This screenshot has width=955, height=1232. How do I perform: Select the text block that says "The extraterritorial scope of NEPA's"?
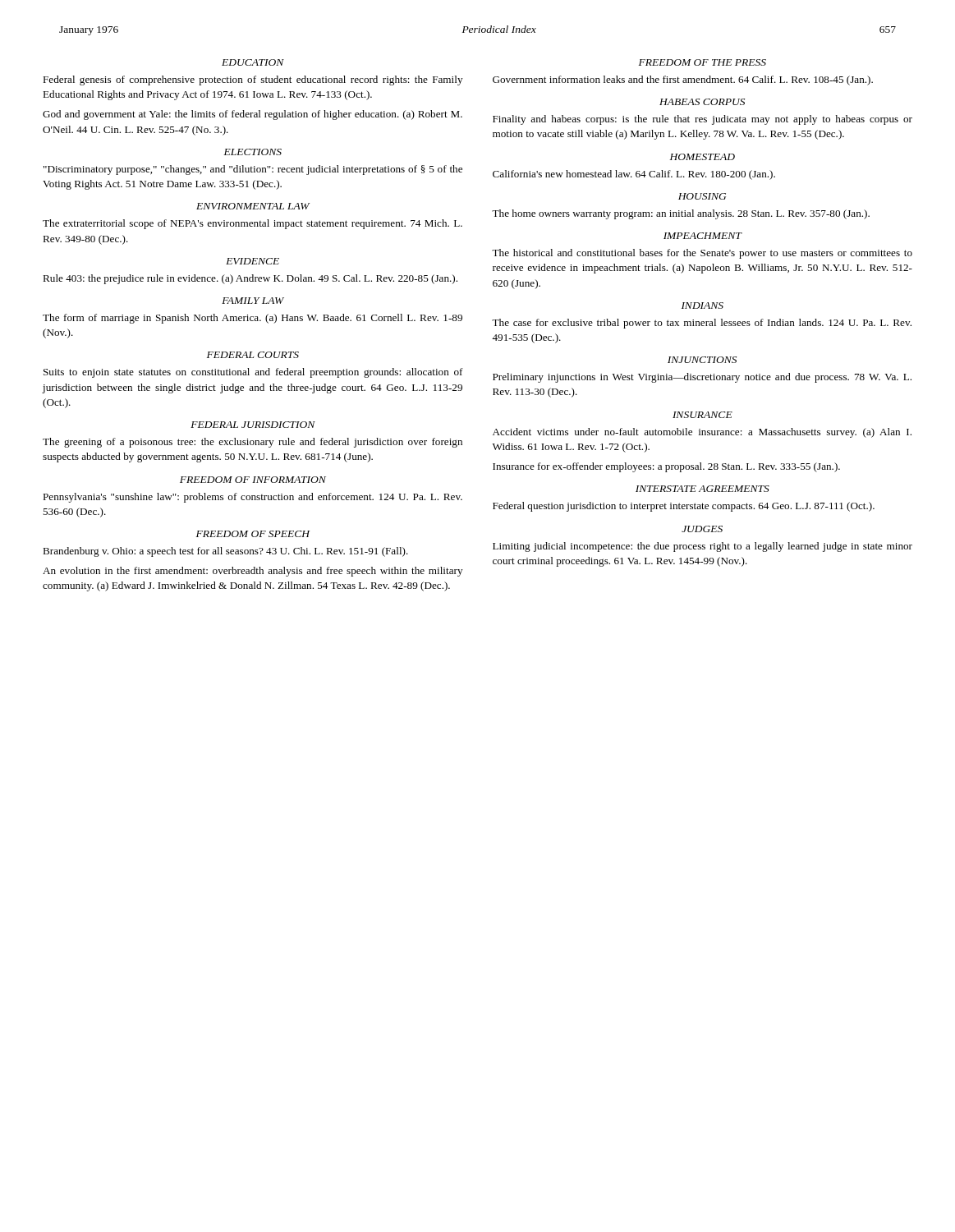[253, 231]
